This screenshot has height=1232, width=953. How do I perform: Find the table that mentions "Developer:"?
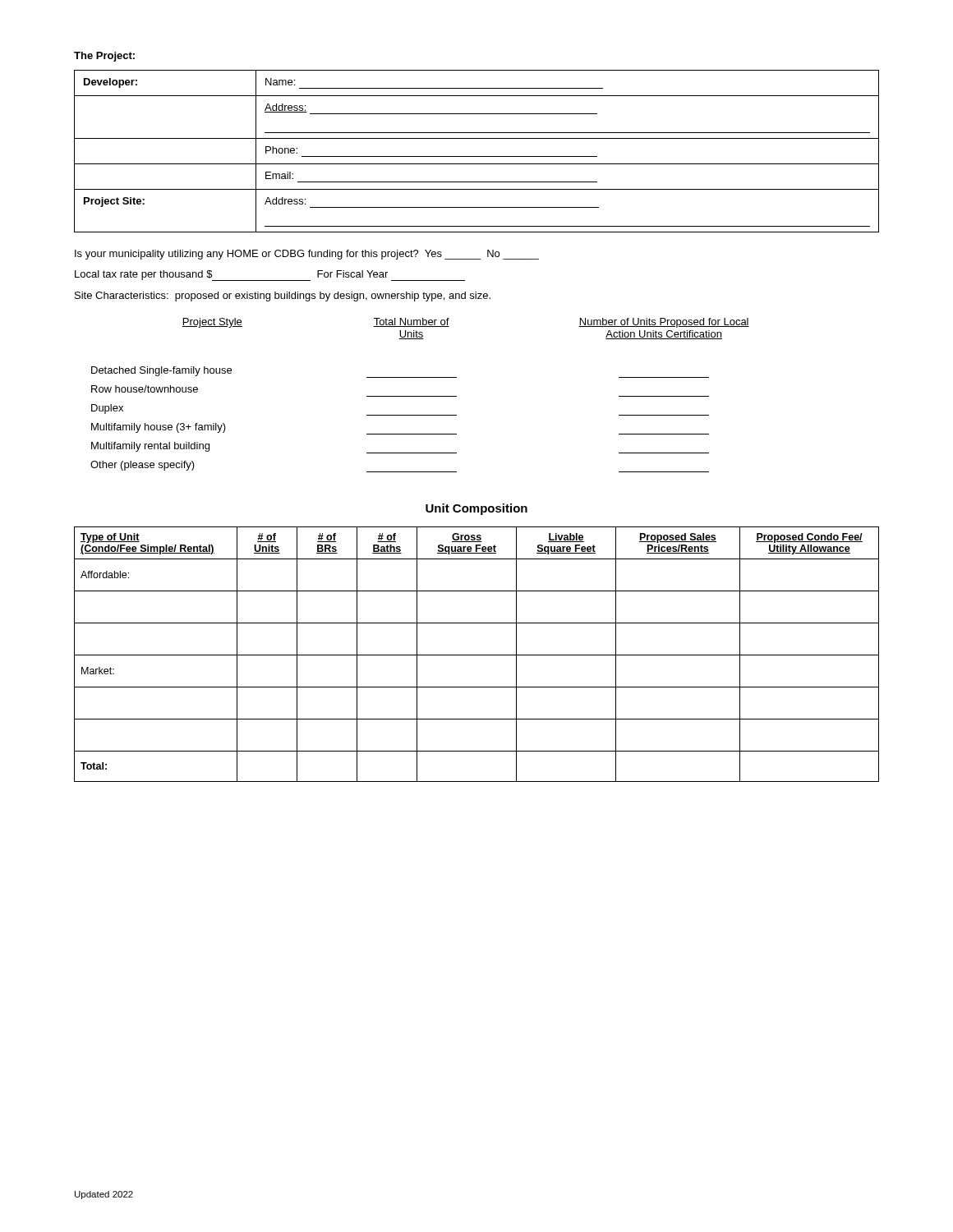pyautogui.click(x=476, y=151)
